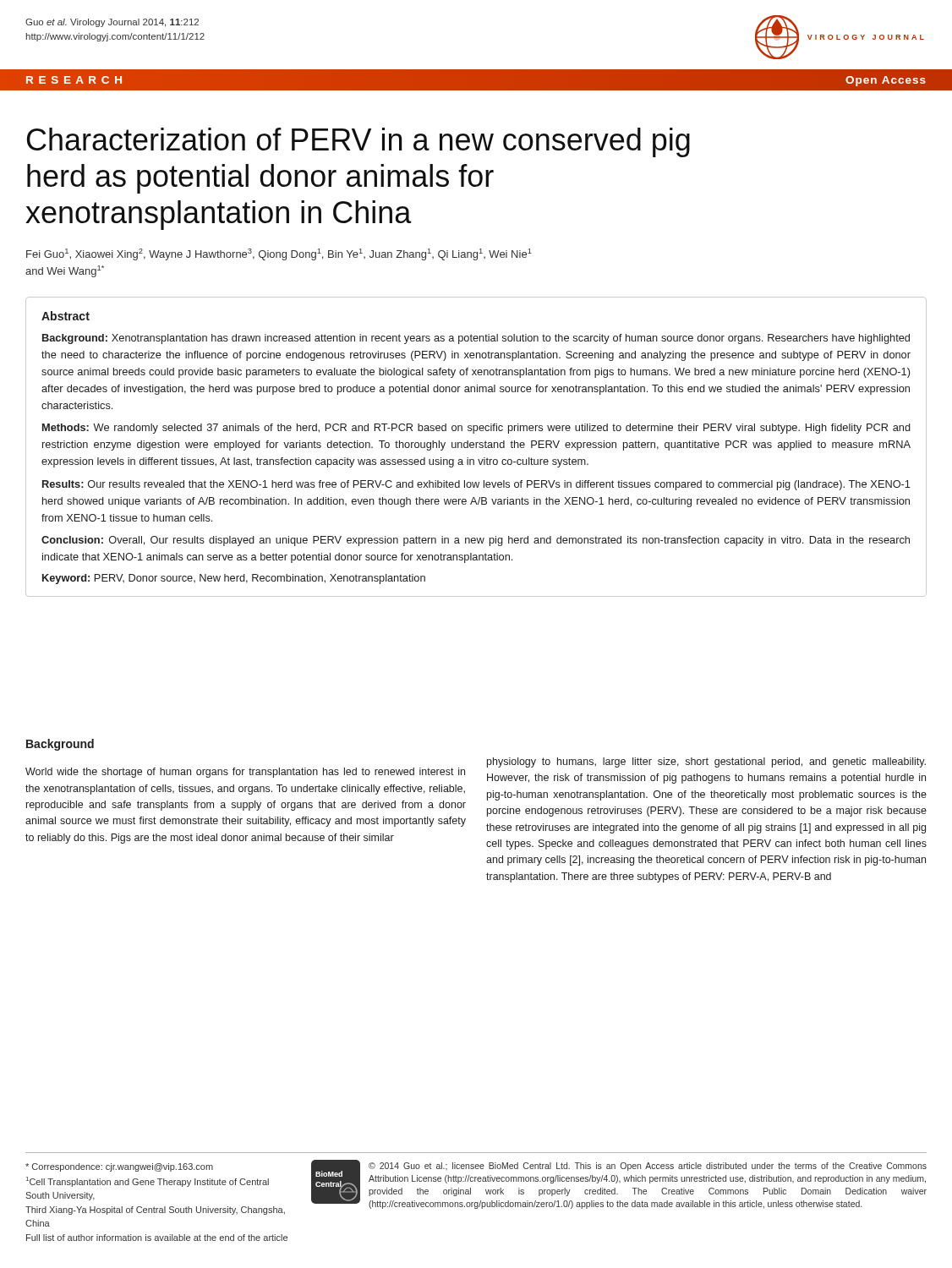Find the region starting "Methods: We randomly selected 37 animals"

476,444
